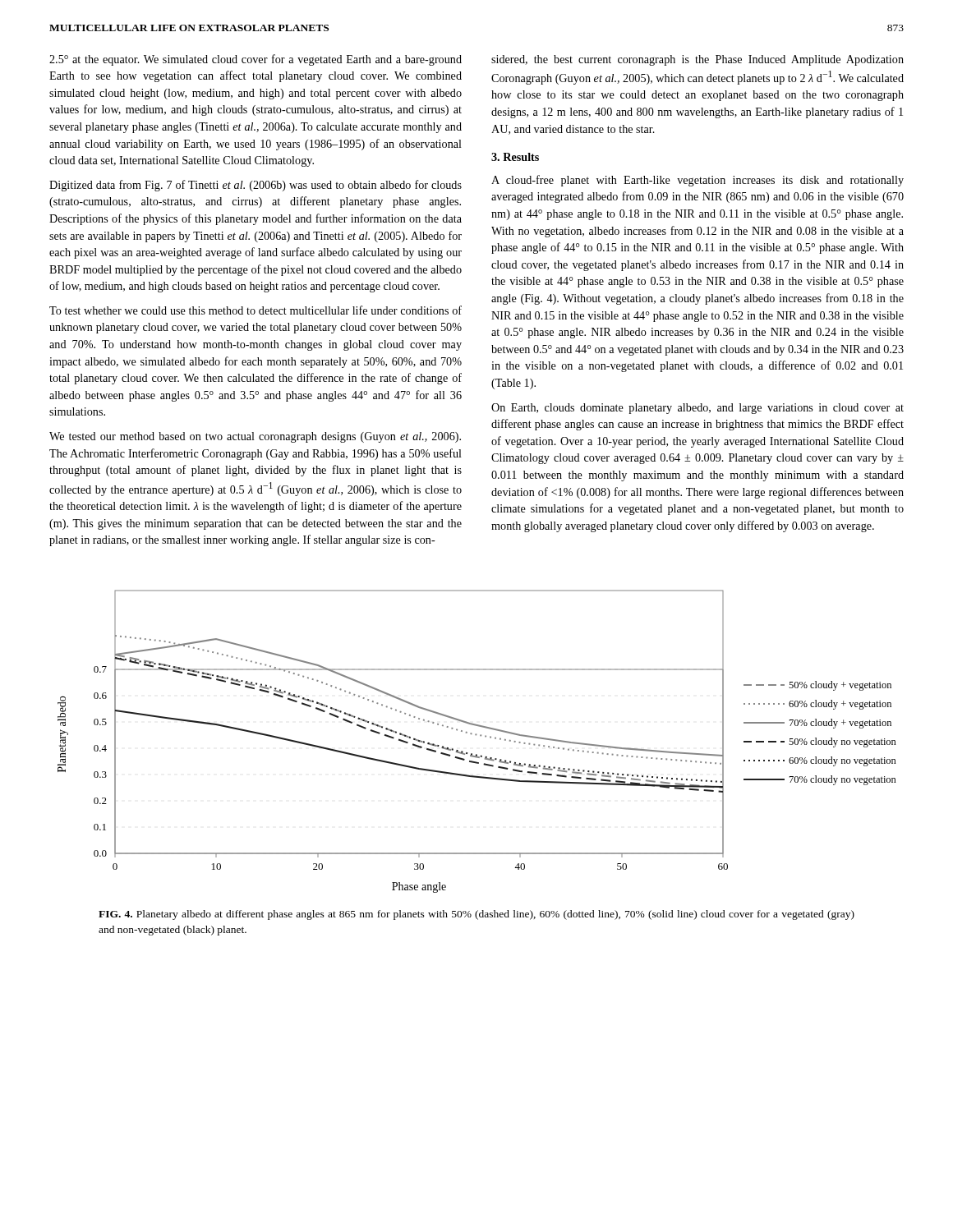Select the block starting "We tested our"
This screenshot has height=1232, width=953.
point(255,488)
